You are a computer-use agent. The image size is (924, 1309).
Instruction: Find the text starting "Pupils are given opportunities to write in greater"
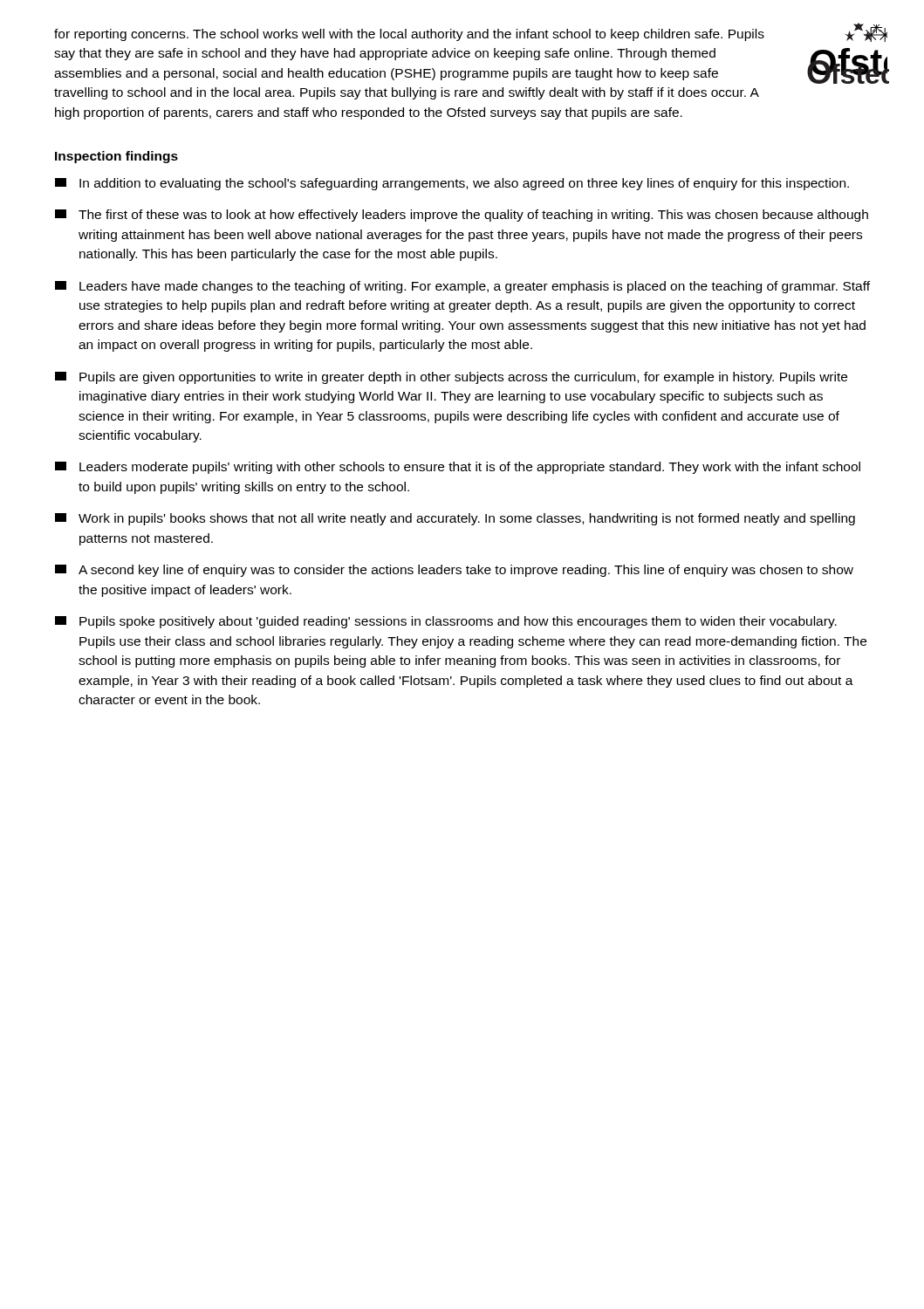(462, 406)
